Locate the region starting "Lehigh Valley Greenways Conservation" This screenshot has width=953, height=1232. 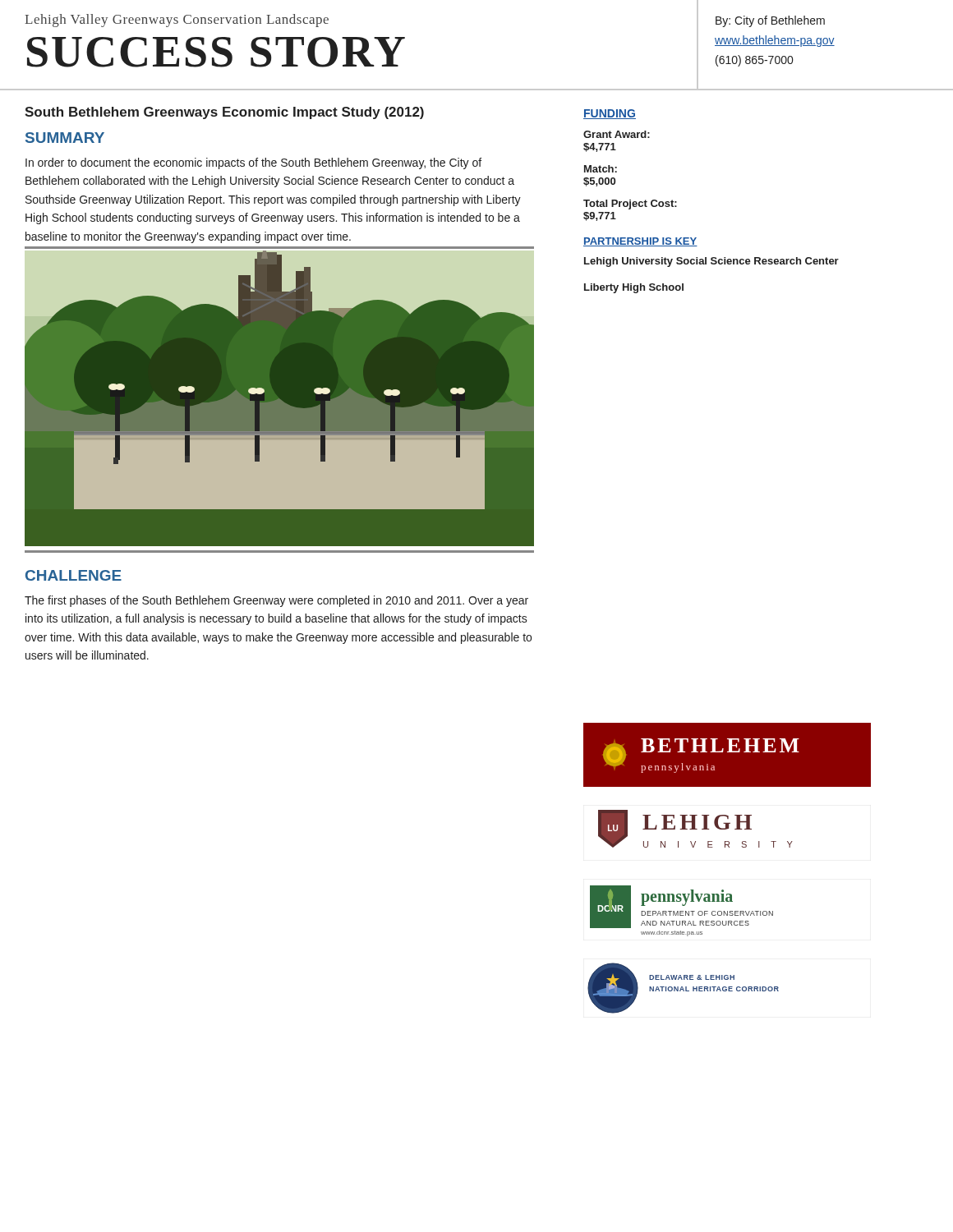pyautogui.click(x=352, y=43)
